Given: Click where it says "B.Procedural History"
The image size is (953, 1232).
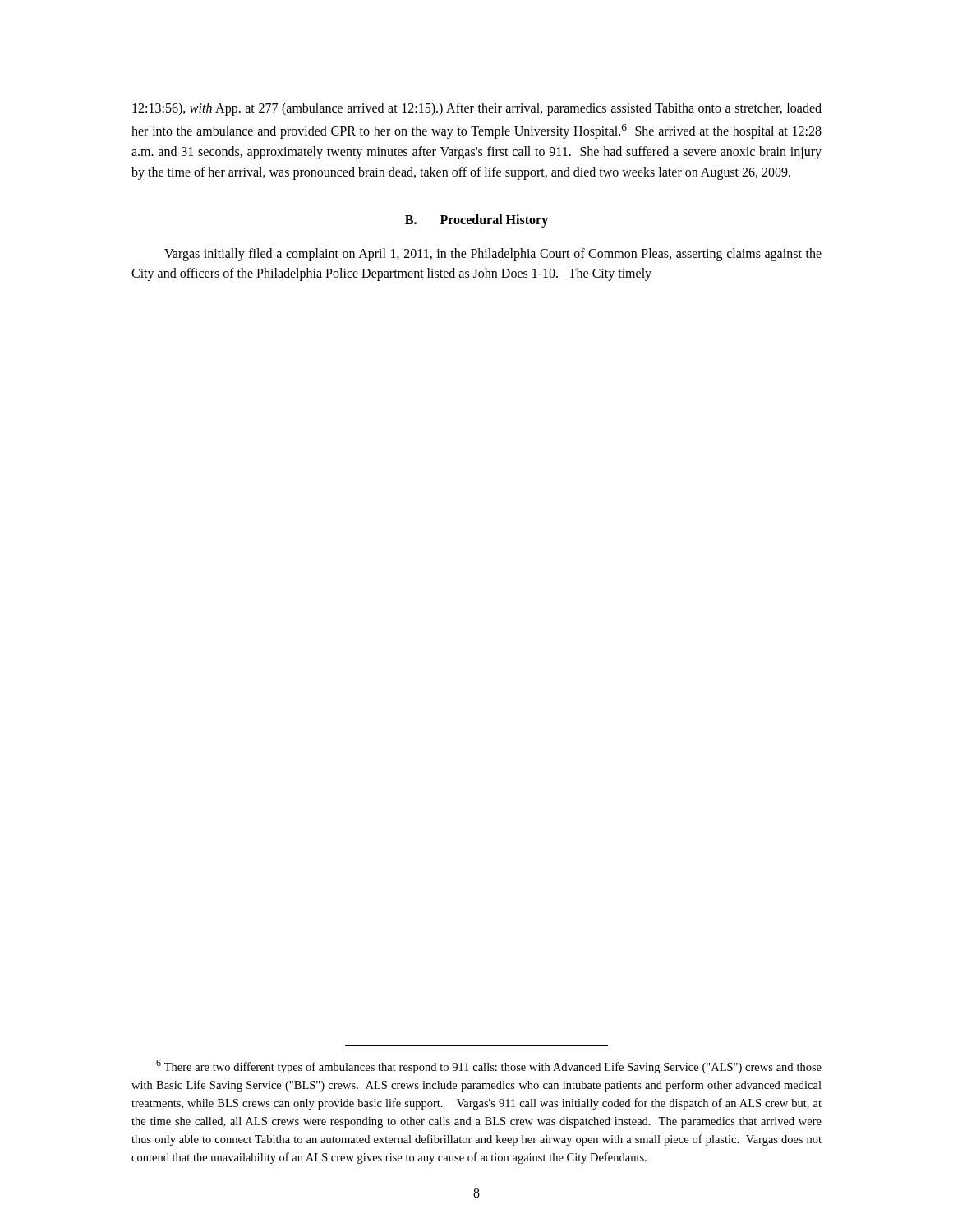Looking at the screenshot, I should click(x=476, y=219).
